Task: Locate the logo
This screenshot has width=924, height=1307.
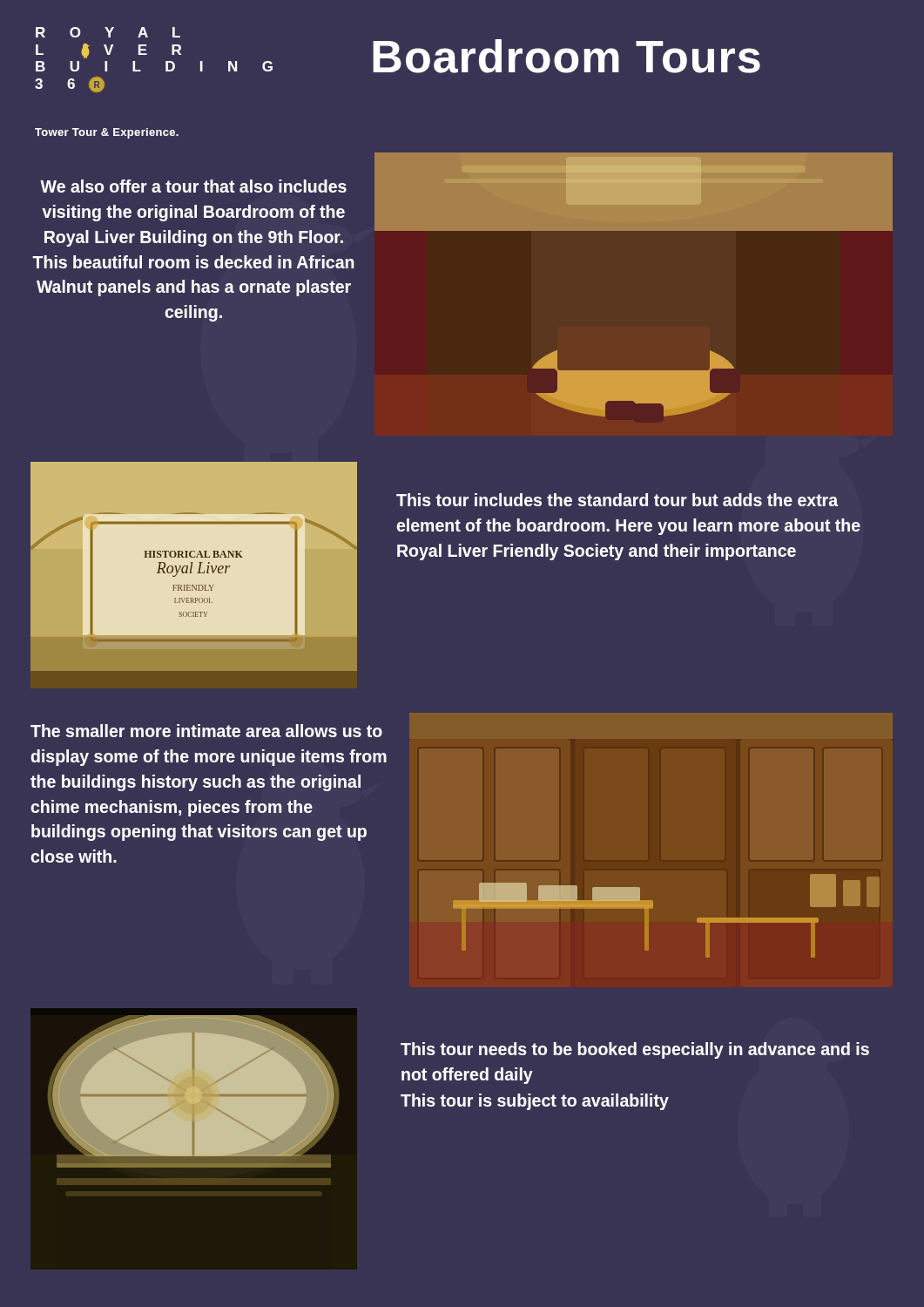Action: [462, 74]
